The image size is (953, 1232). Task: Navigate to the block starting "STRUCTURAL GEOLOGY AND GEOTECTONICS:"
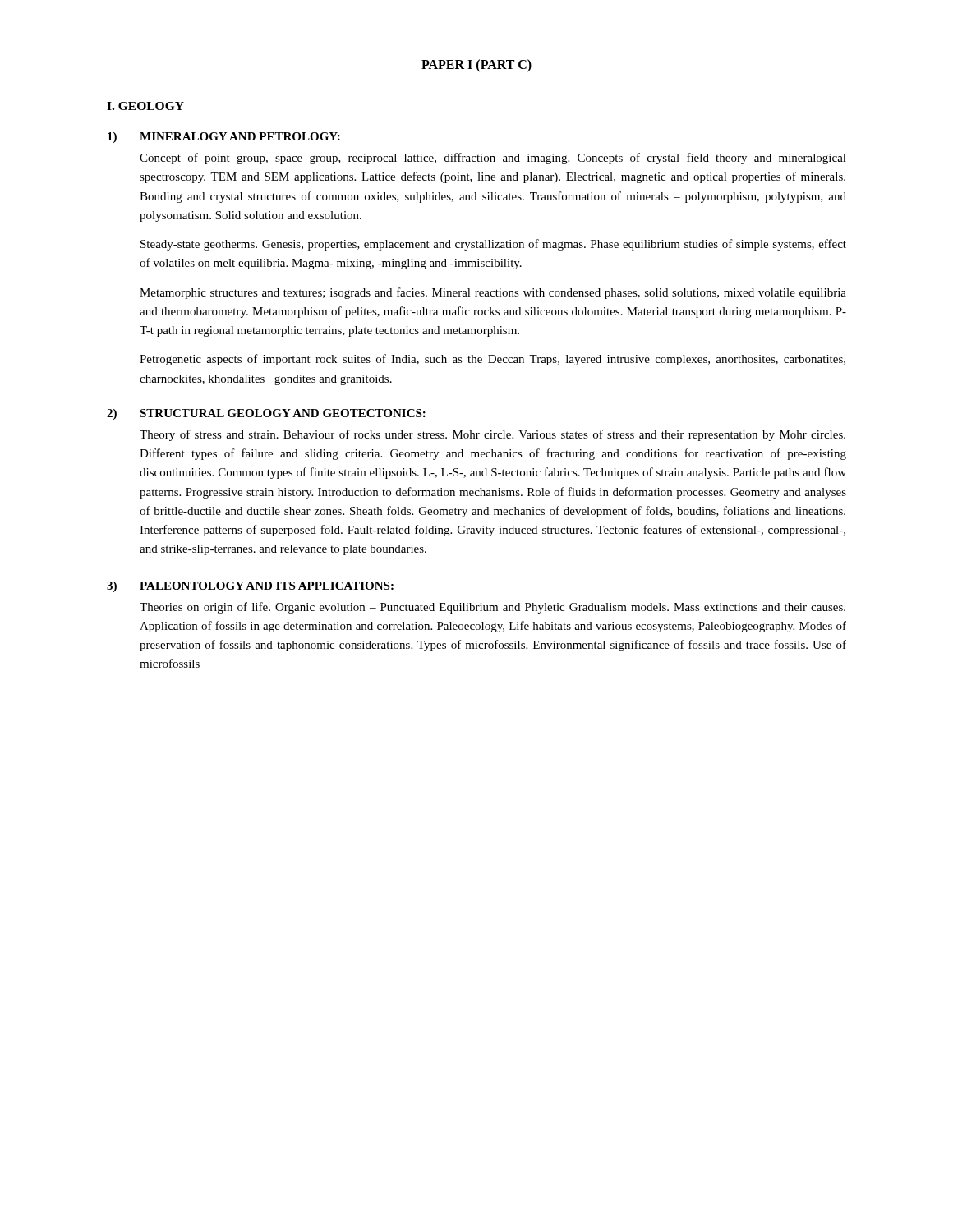(x=283, y=413)
